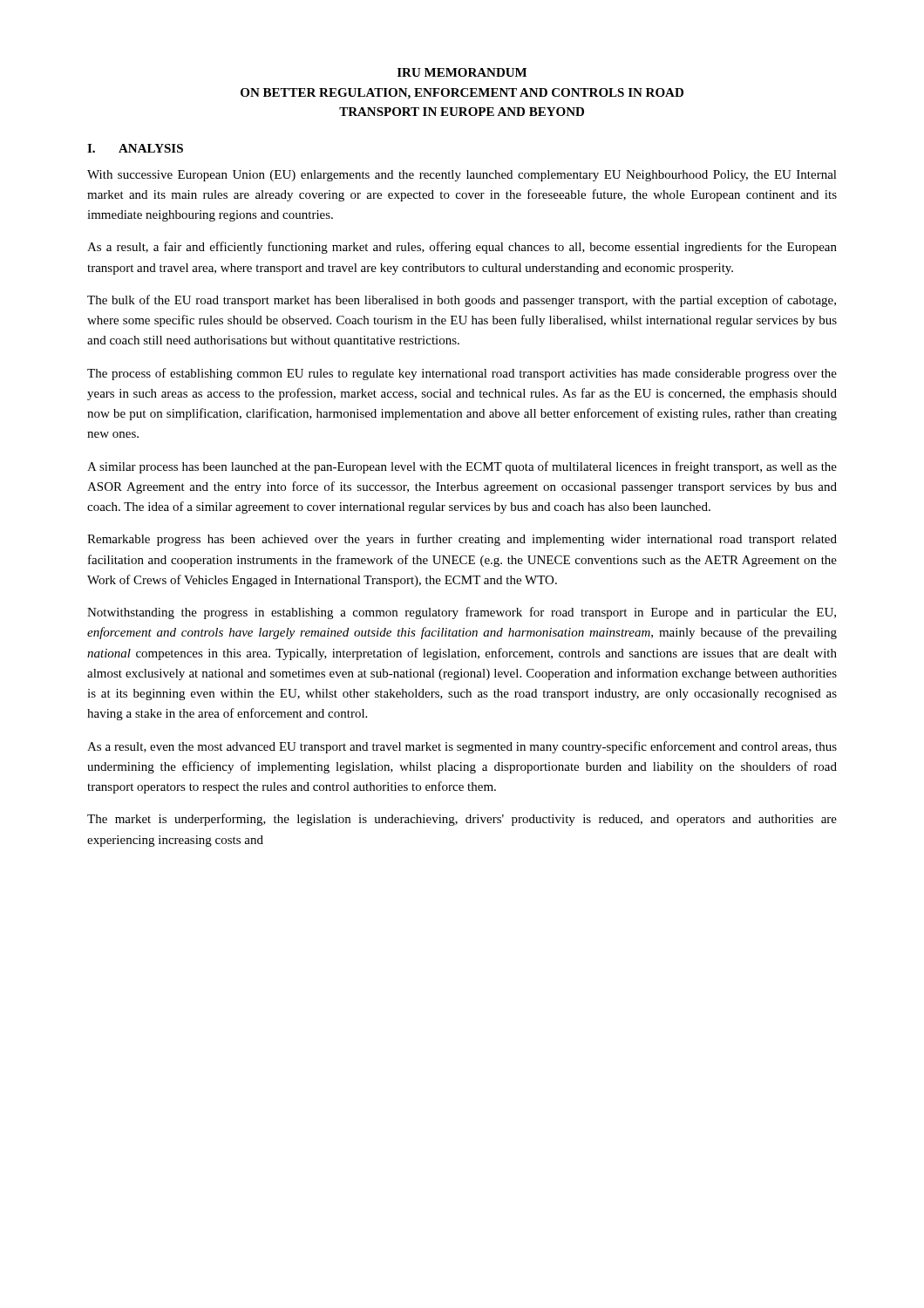Viewport: 924px width, 1308px height.
Task: Select the region starting "IRU MEMORANDUM ON BETTER REGULATION, ENFORCEMENT AND CONTROLS"
Action: click(462, 92)
